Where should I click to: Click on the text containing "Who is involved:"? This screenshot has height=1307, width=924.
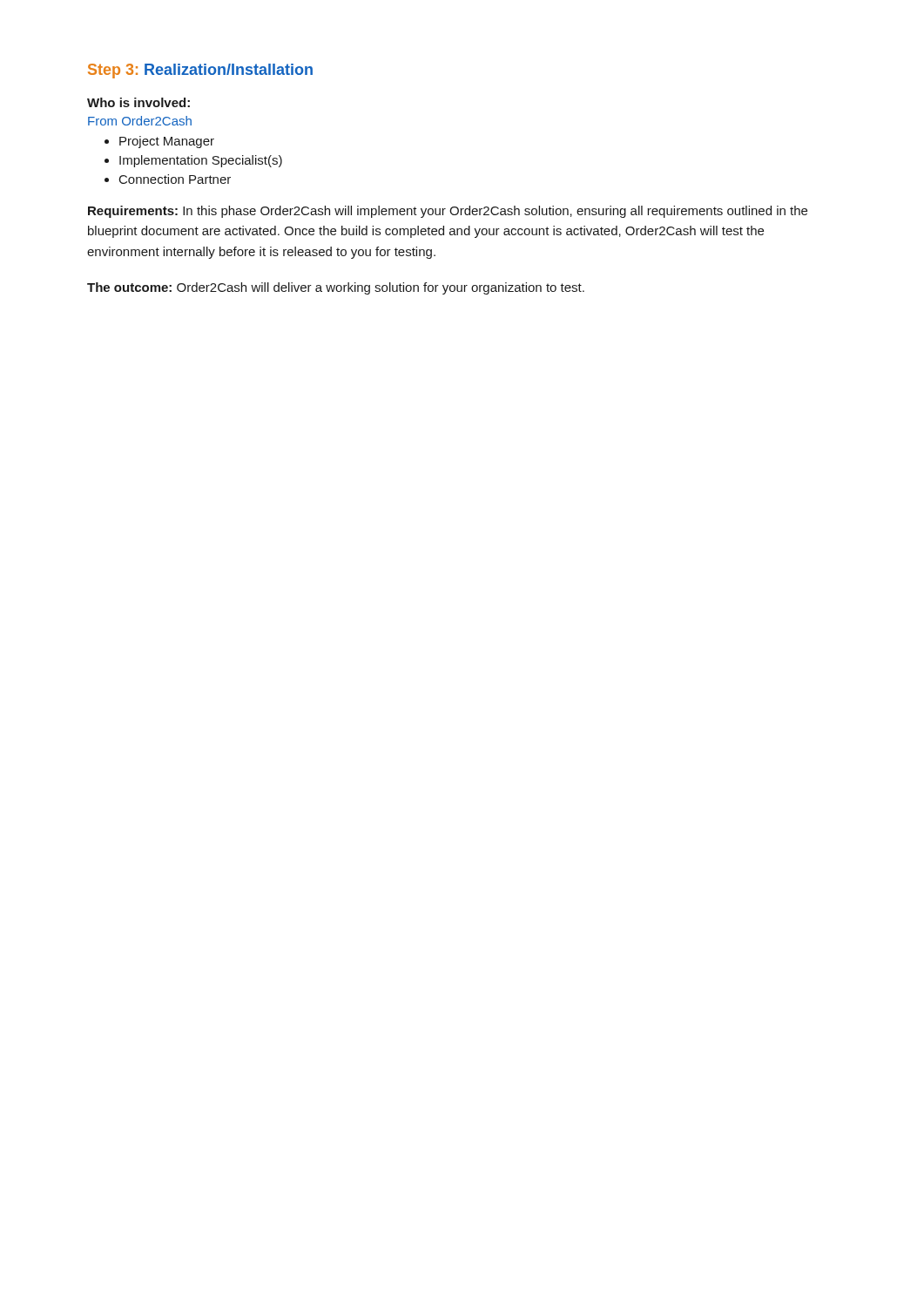pyautogui.click(x=139, y=102)
